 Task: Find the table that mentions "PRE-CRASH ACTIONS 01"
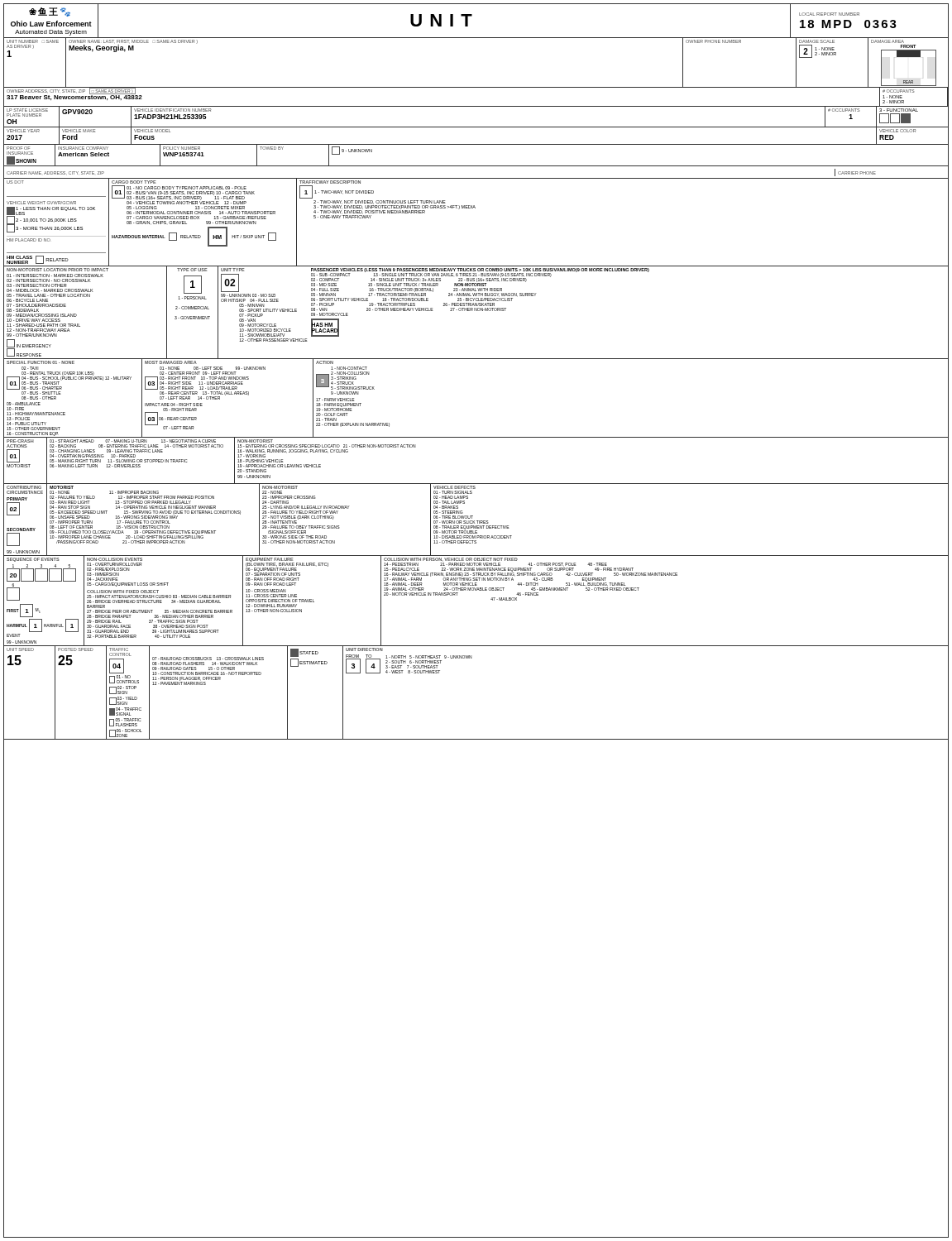[476, 461]
